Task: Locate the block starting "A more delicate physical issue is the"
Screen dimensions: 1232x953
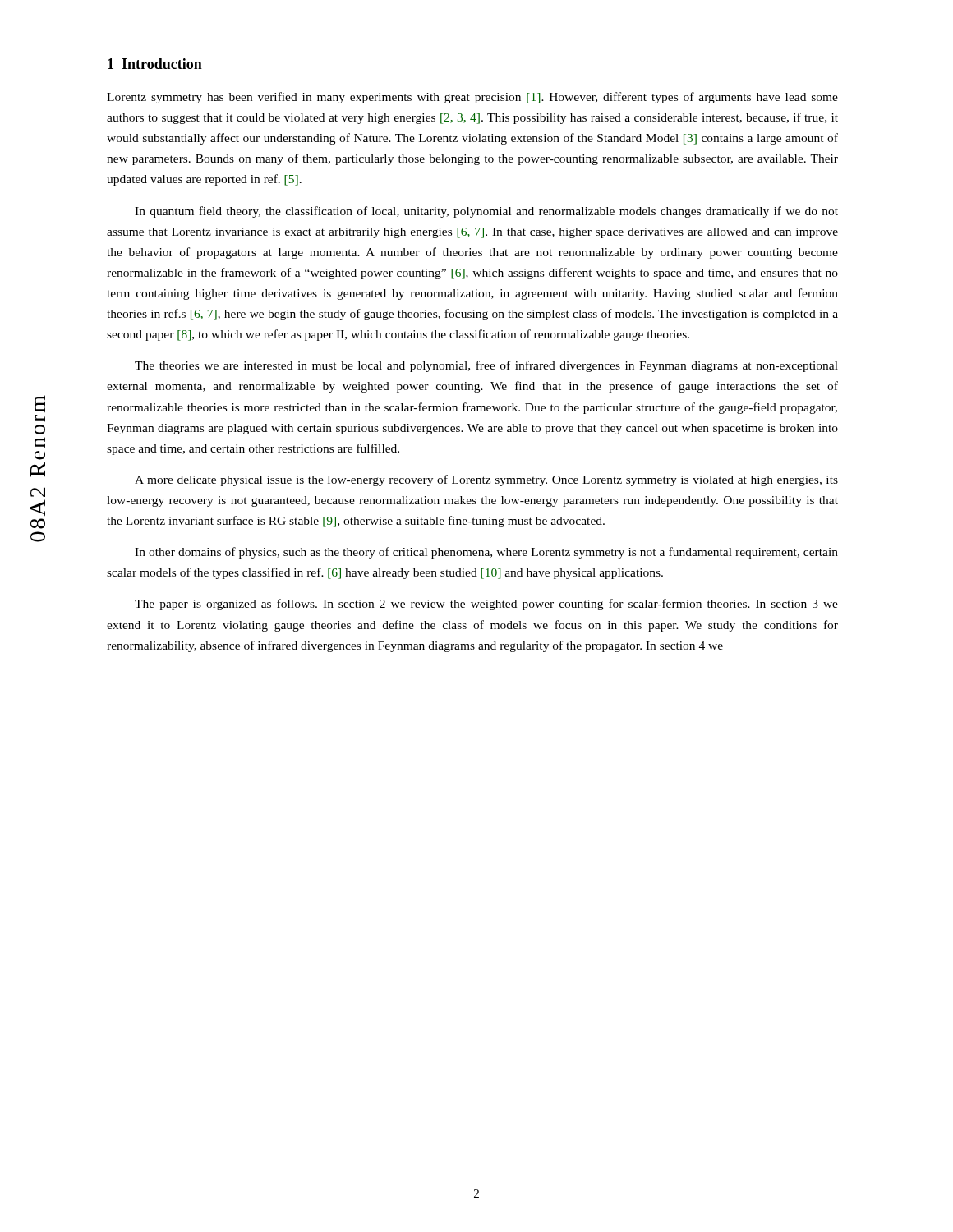Action: [472, 500]
